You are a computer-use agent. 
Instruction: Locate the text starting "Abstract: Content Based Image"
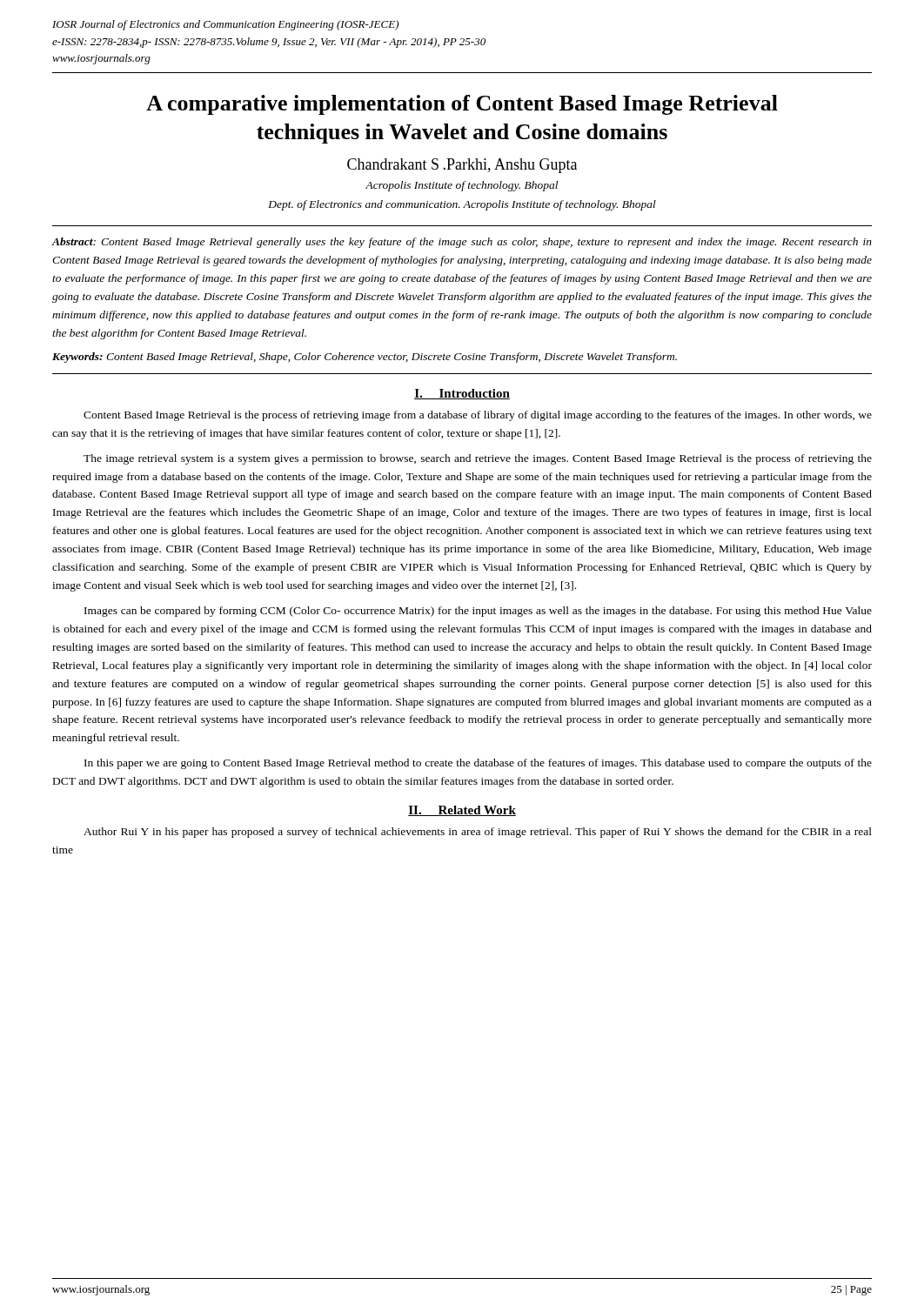click(462, 300)
